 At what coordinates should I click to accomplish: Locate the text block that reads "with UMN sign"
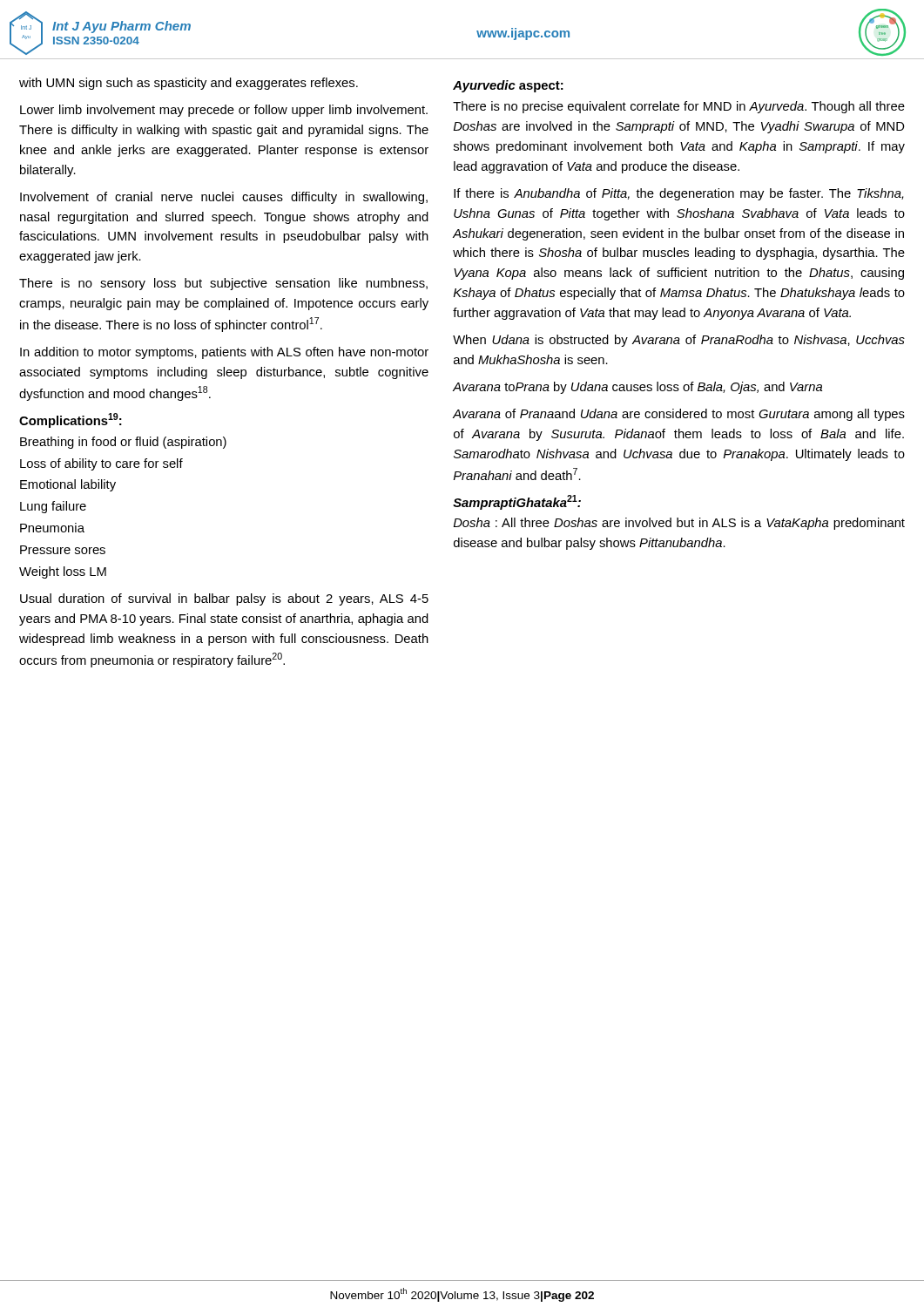(189, 83)
